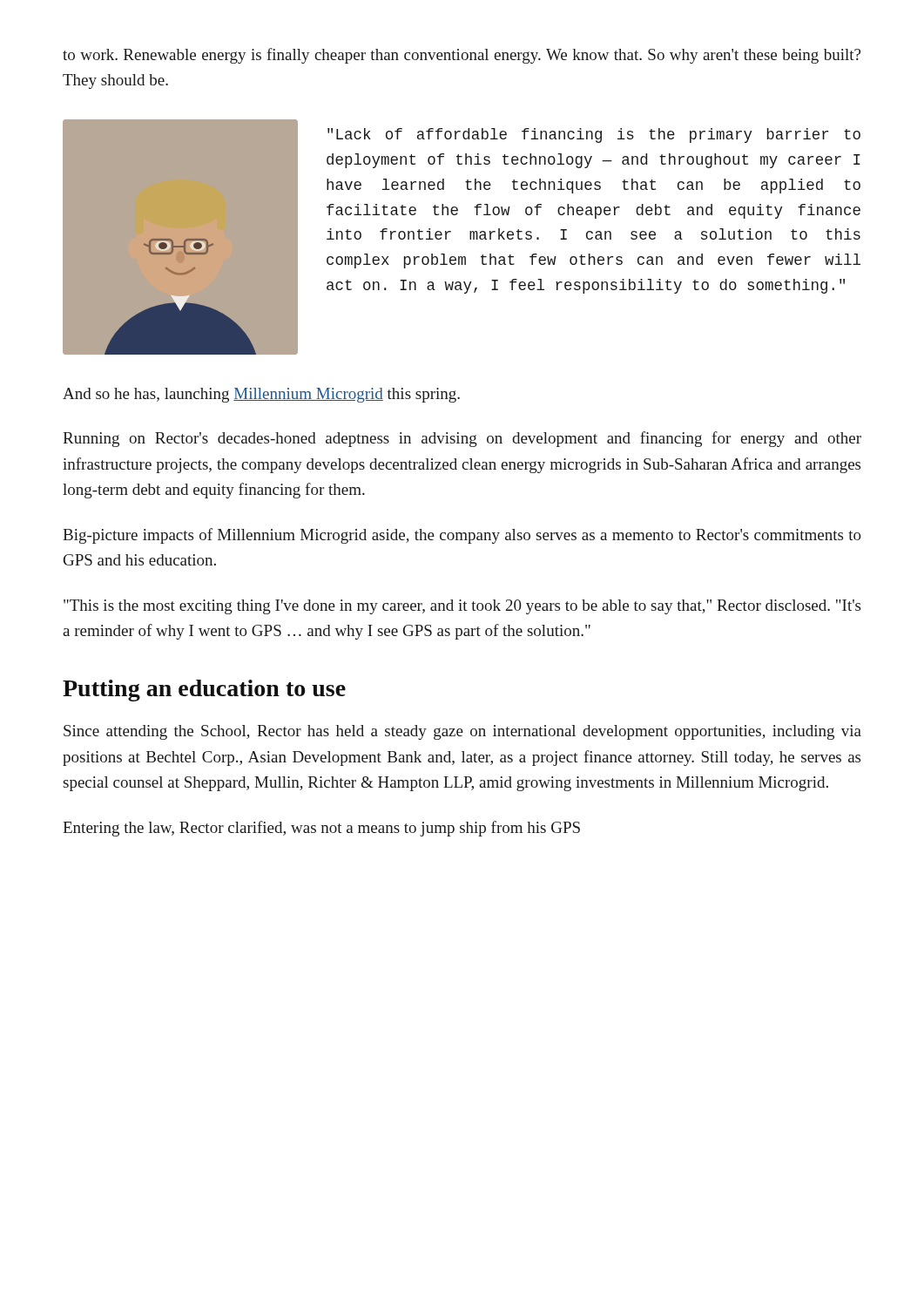Select the text block starting "Entering the law,"
The height and width of the screenshot is (1307, 924).
click(x=322, y=827)
